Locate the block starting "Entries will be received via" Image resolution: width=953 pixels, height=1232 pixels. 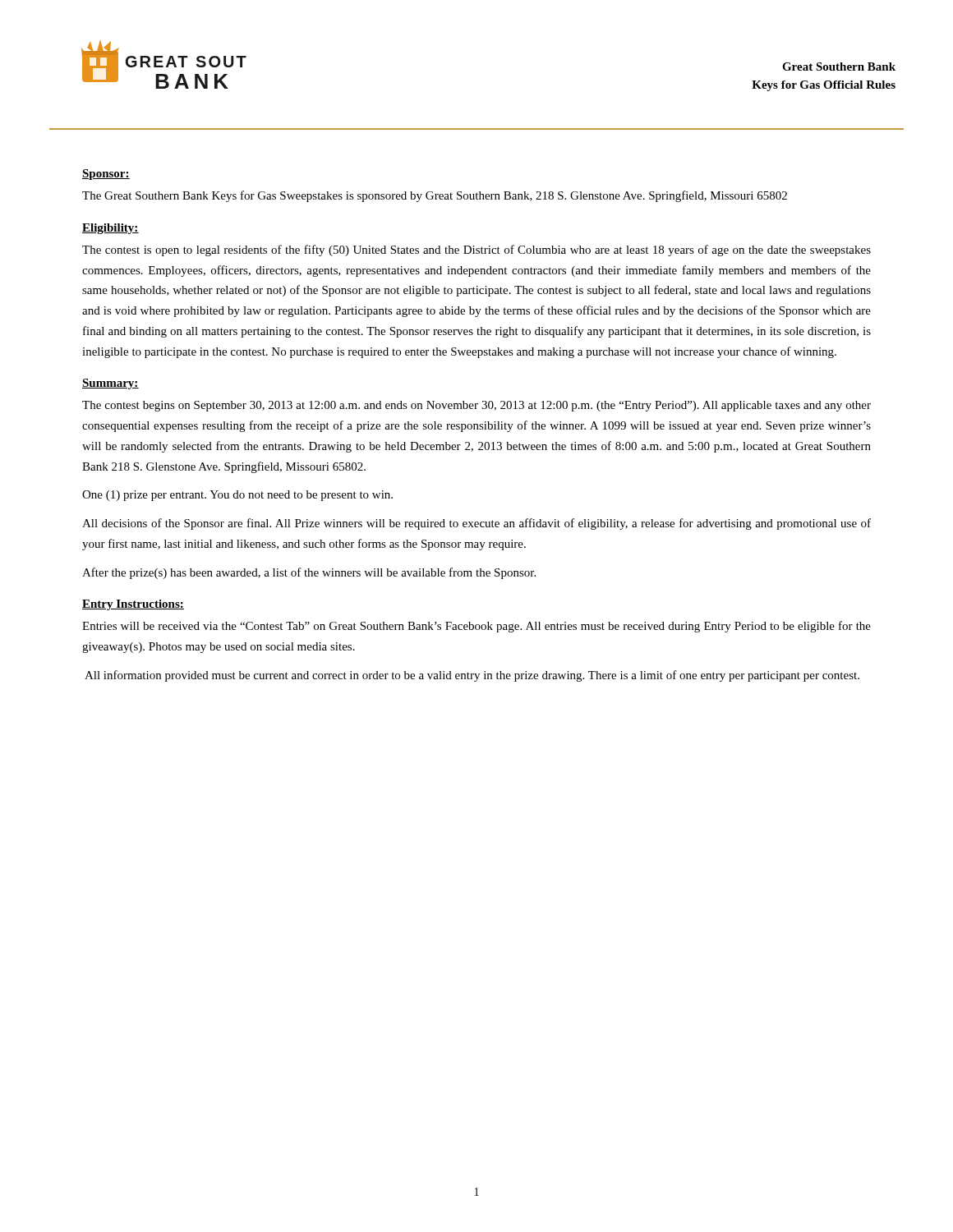[476, 636]
